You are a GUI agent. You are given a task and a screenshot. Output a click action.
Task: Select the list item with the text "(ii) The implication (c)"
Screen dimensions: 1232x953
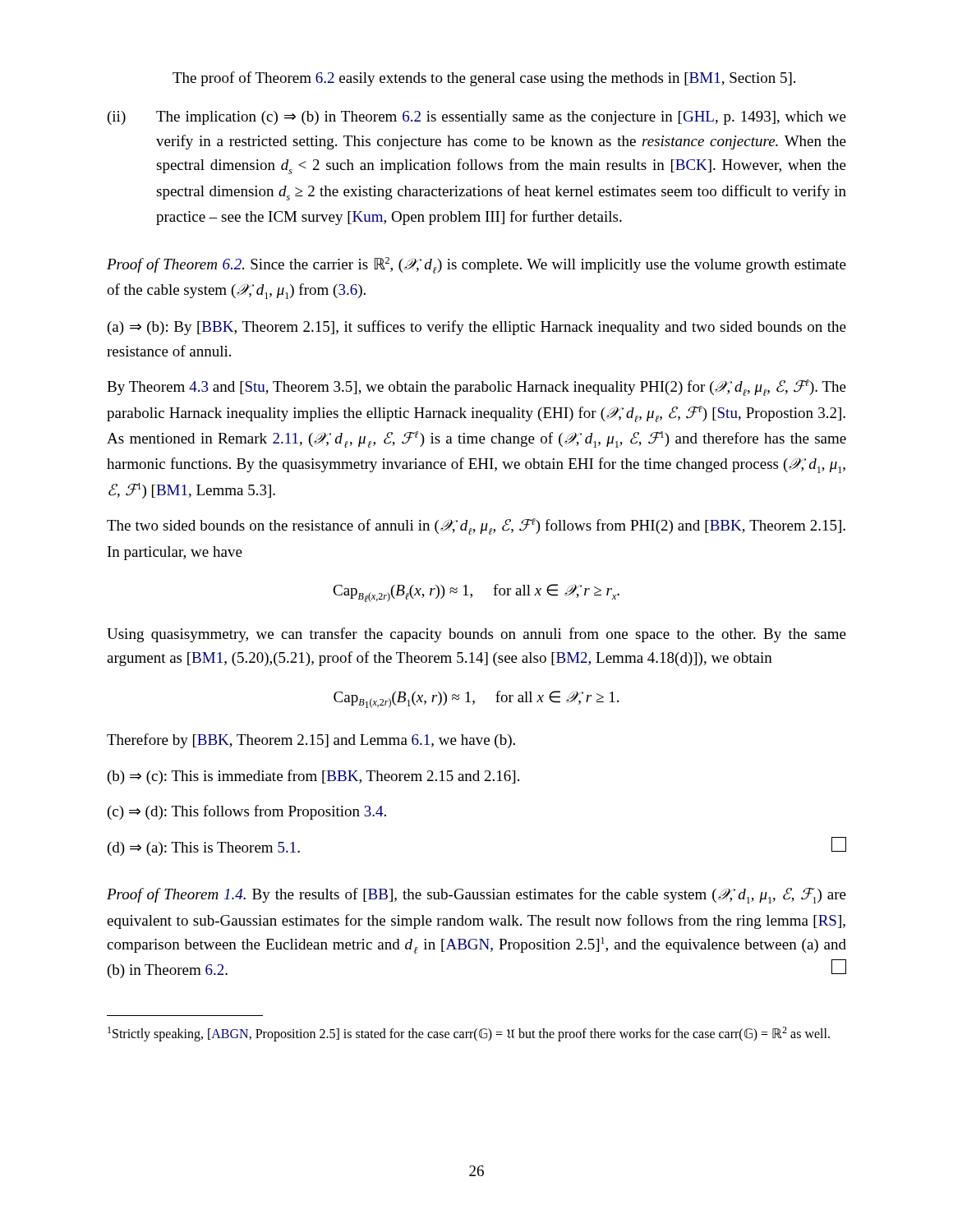pos(476,172)
